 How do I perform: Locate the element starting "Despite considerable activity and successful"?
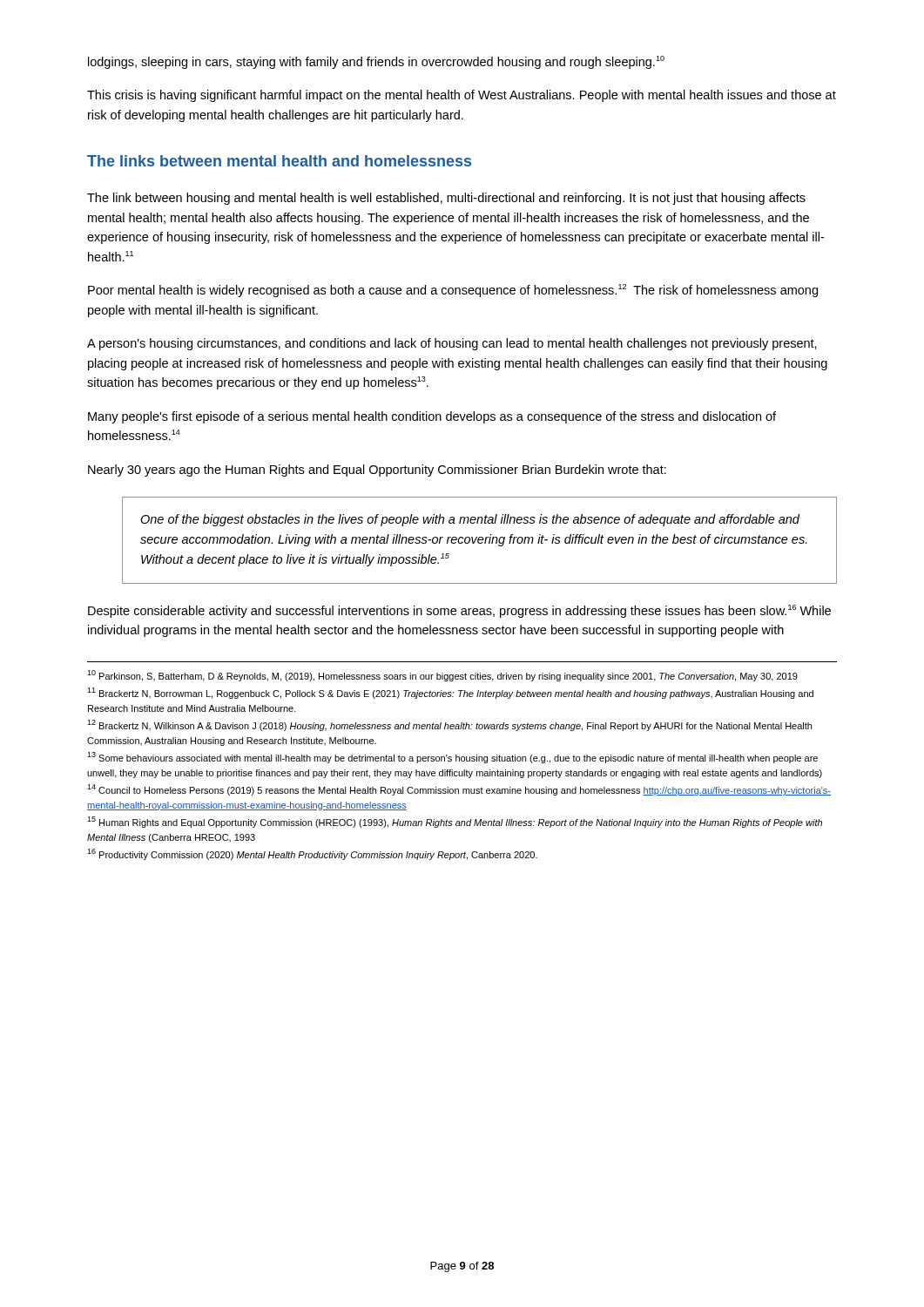click(x=459, y=620)
